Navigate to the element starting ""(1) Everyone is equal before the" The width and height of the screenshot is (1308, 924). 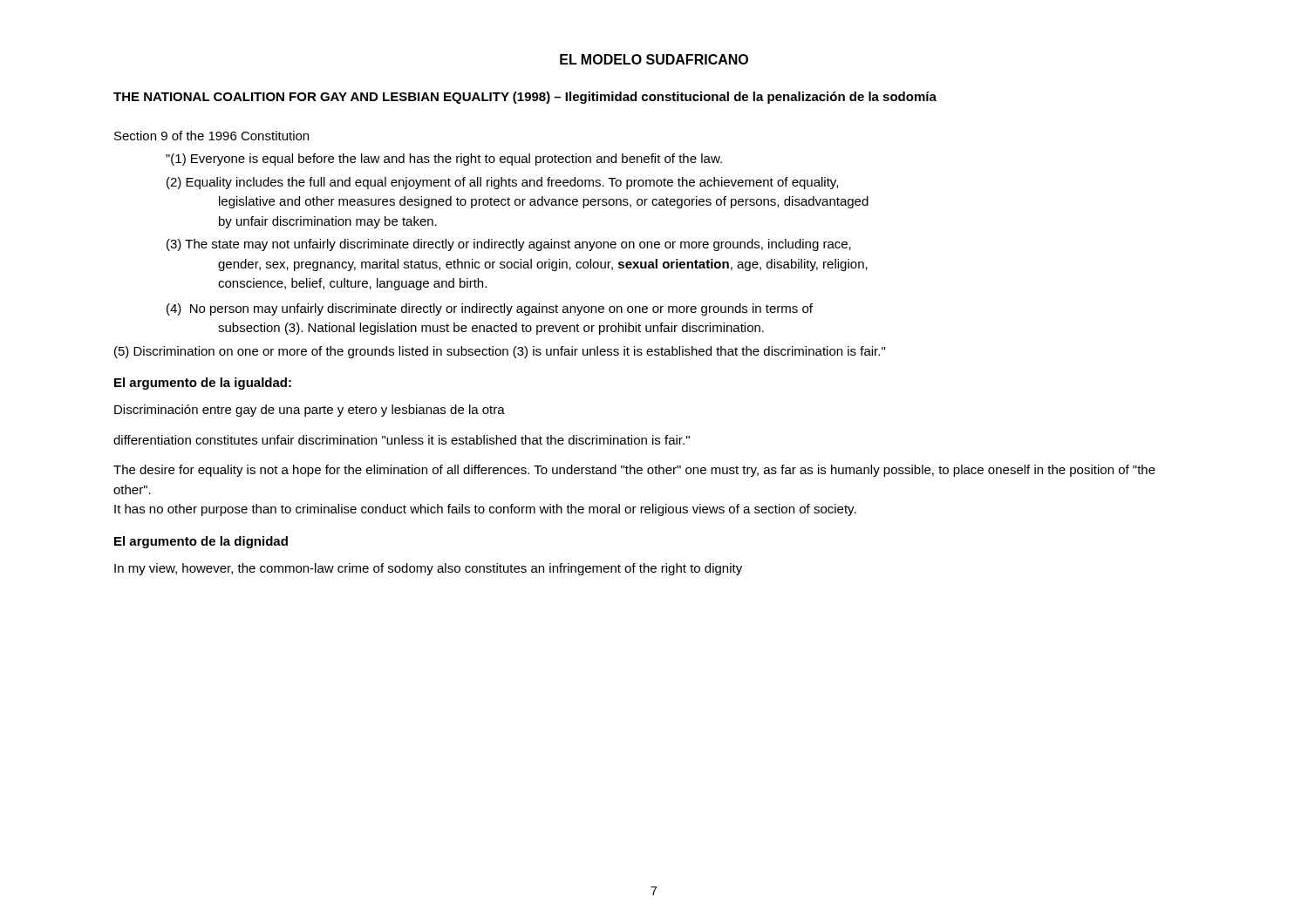(444, 158)
